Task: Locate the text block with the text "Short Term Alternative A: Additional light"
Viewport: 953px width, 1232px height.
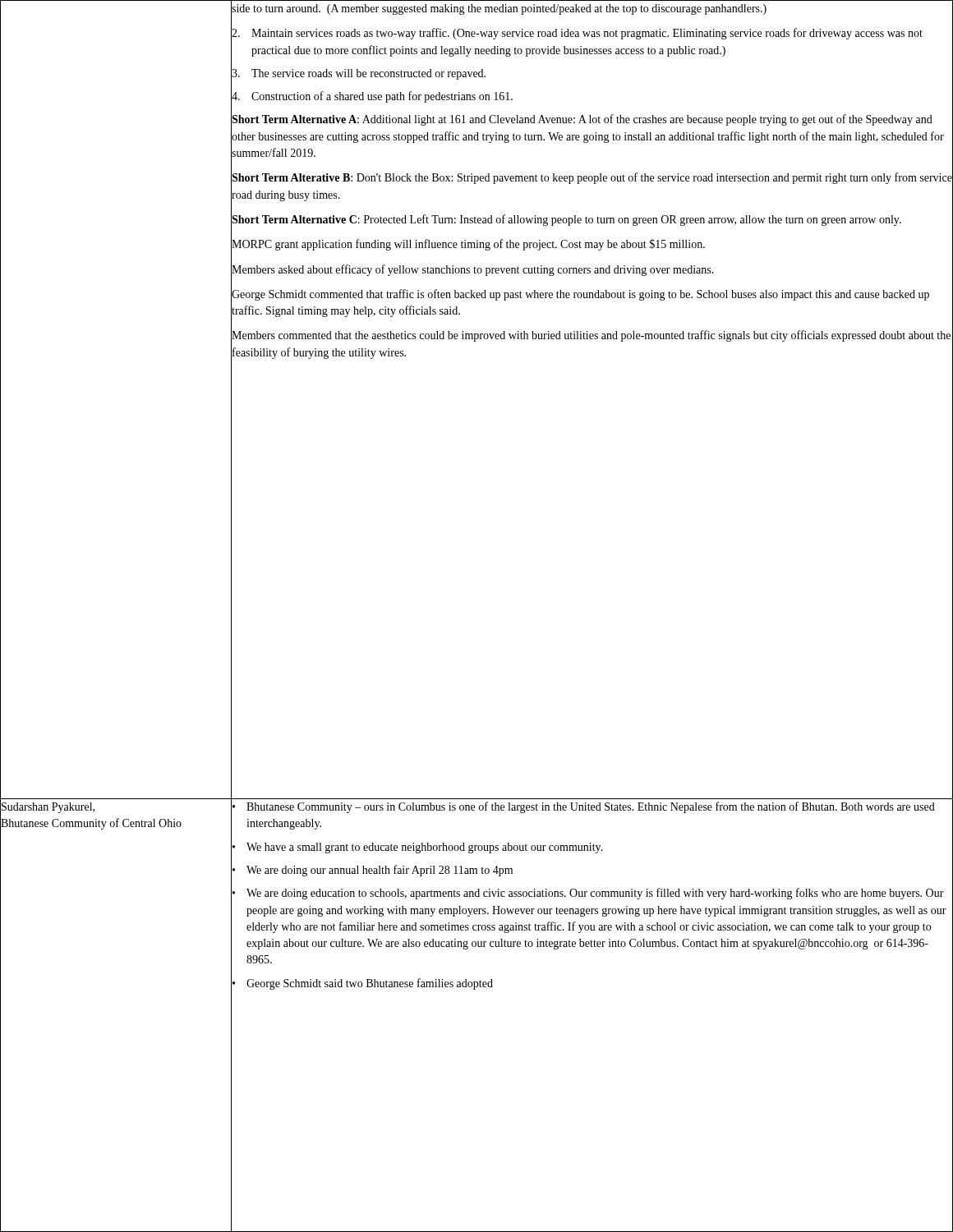Action: [x=588, y=137]
